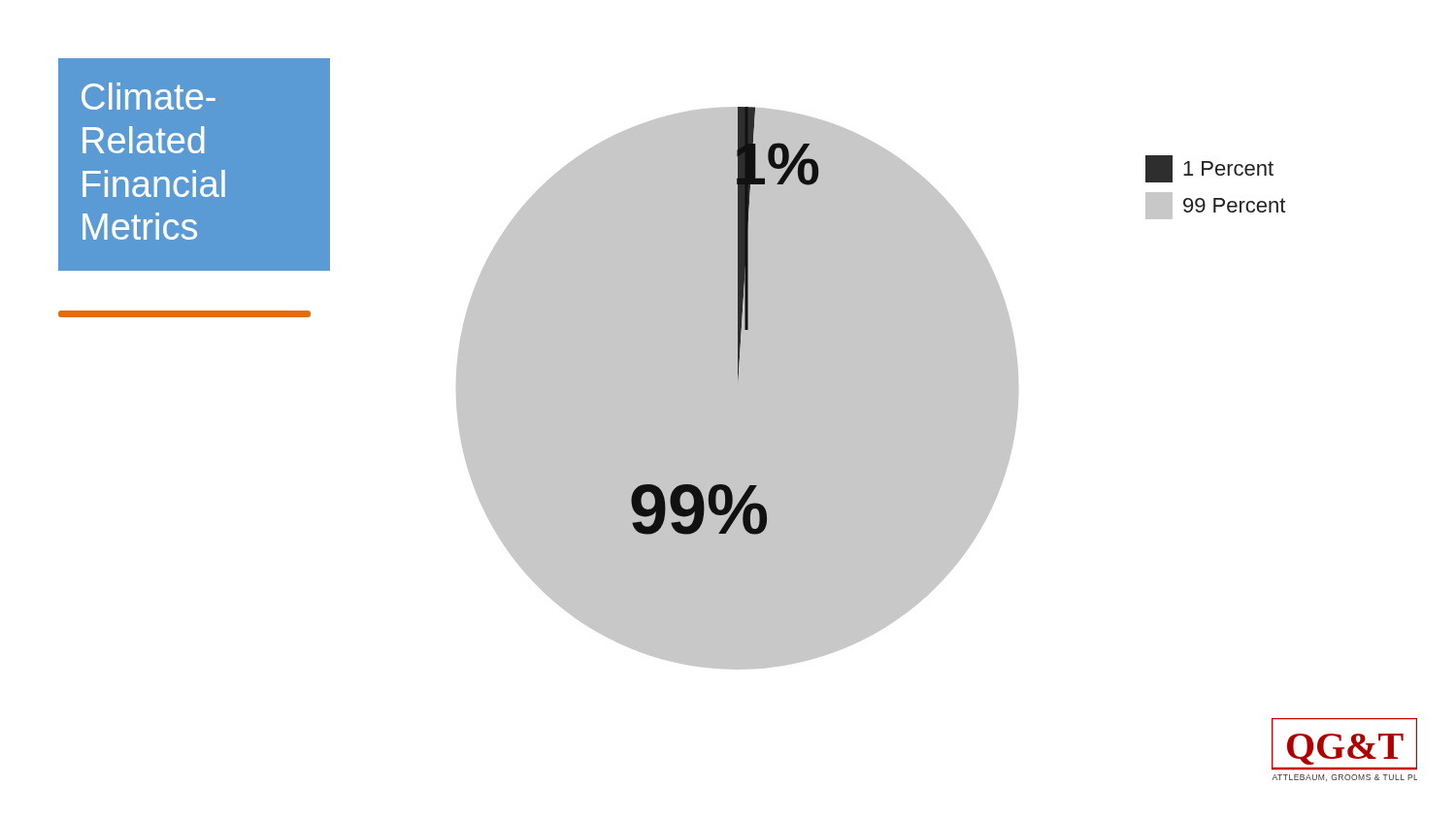The image size is (1456, 819).
Task: Find the logo
Action: pyautogui.click(x=1344, y=754)
